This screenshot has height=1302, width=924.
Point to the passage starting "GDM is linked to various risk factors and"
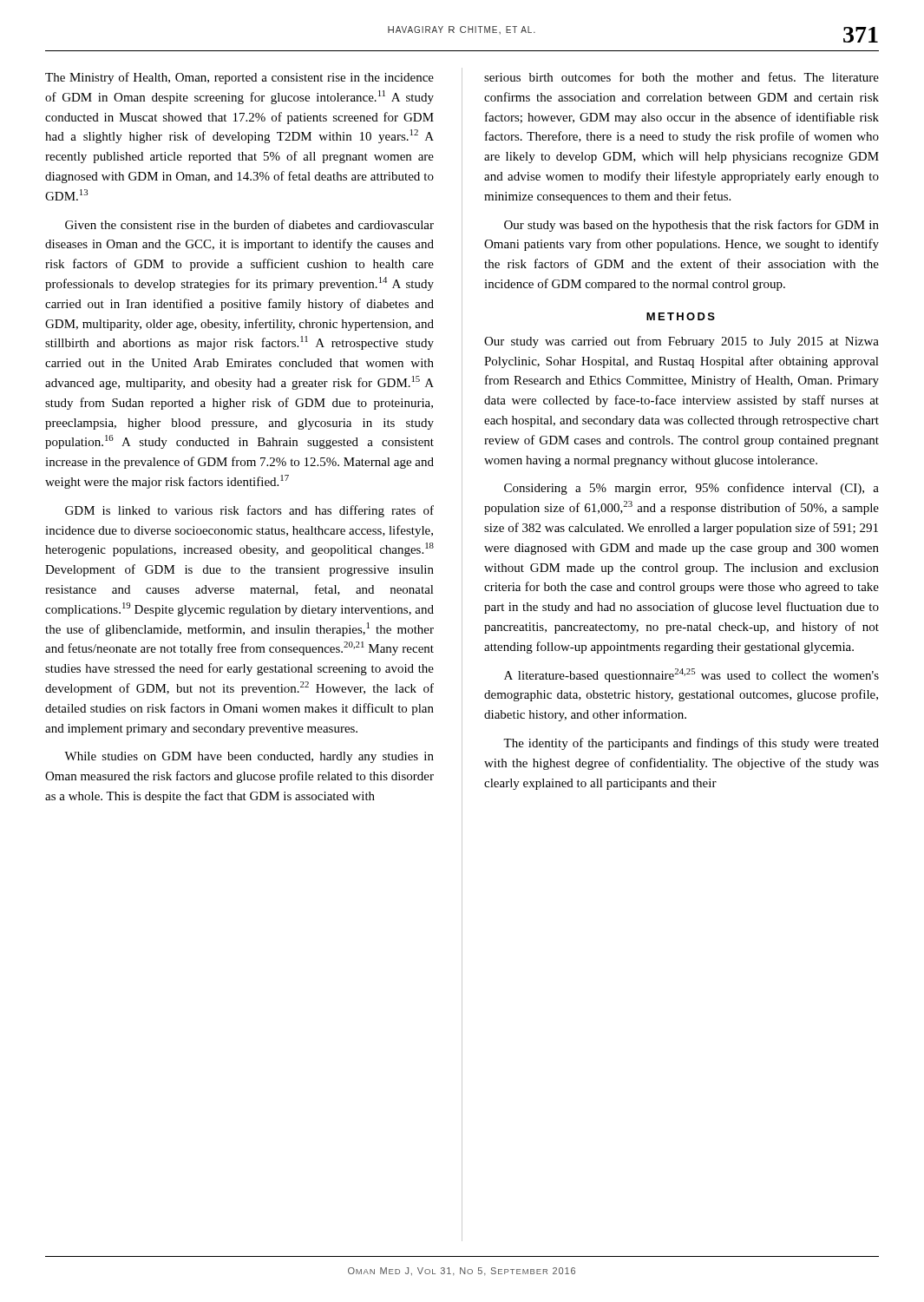click(x=239, y=619)
